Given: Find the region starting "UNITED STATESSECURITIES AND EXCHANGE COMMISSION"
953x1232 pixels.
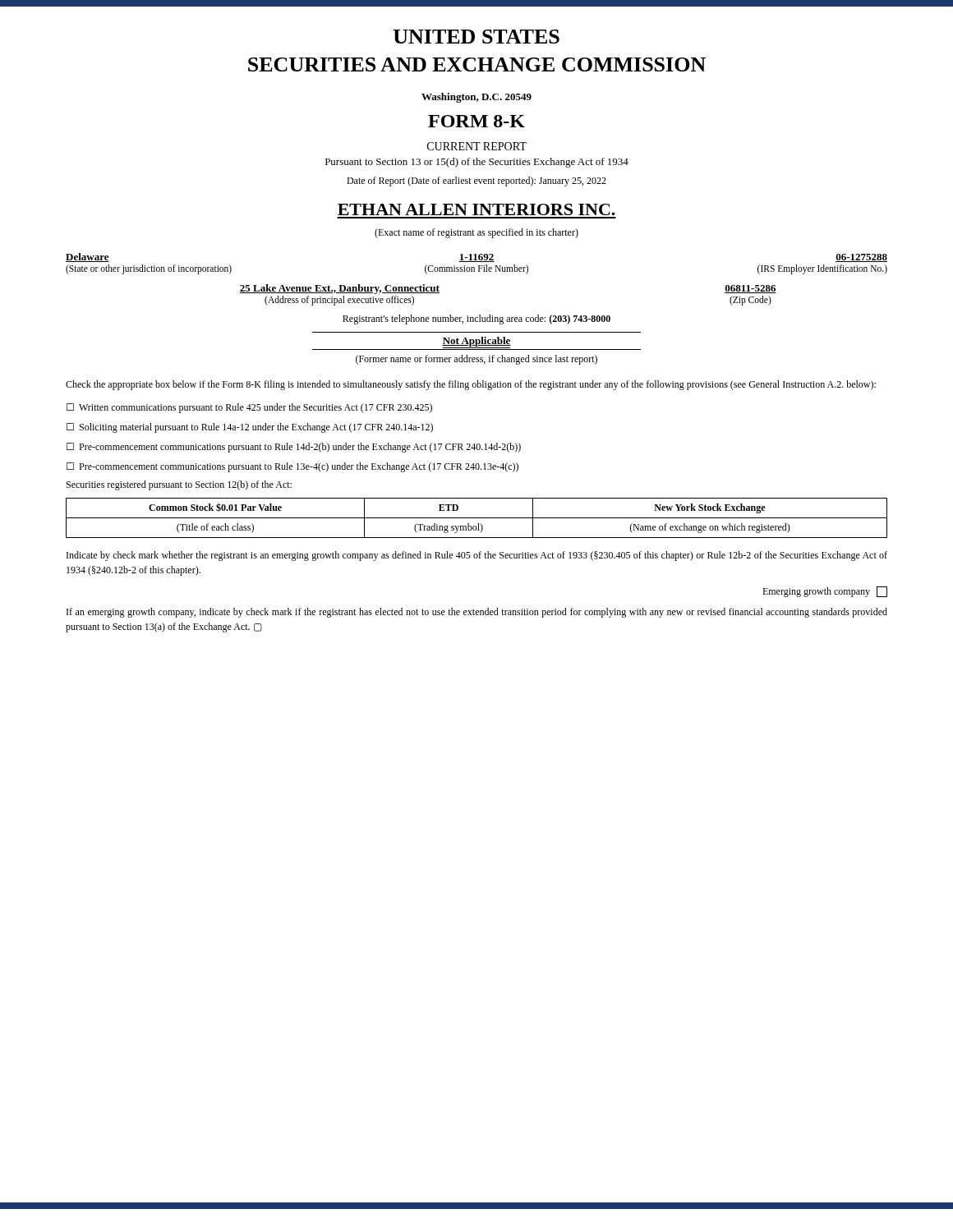Looking at the screenshot, I should [x=476, y=51].
